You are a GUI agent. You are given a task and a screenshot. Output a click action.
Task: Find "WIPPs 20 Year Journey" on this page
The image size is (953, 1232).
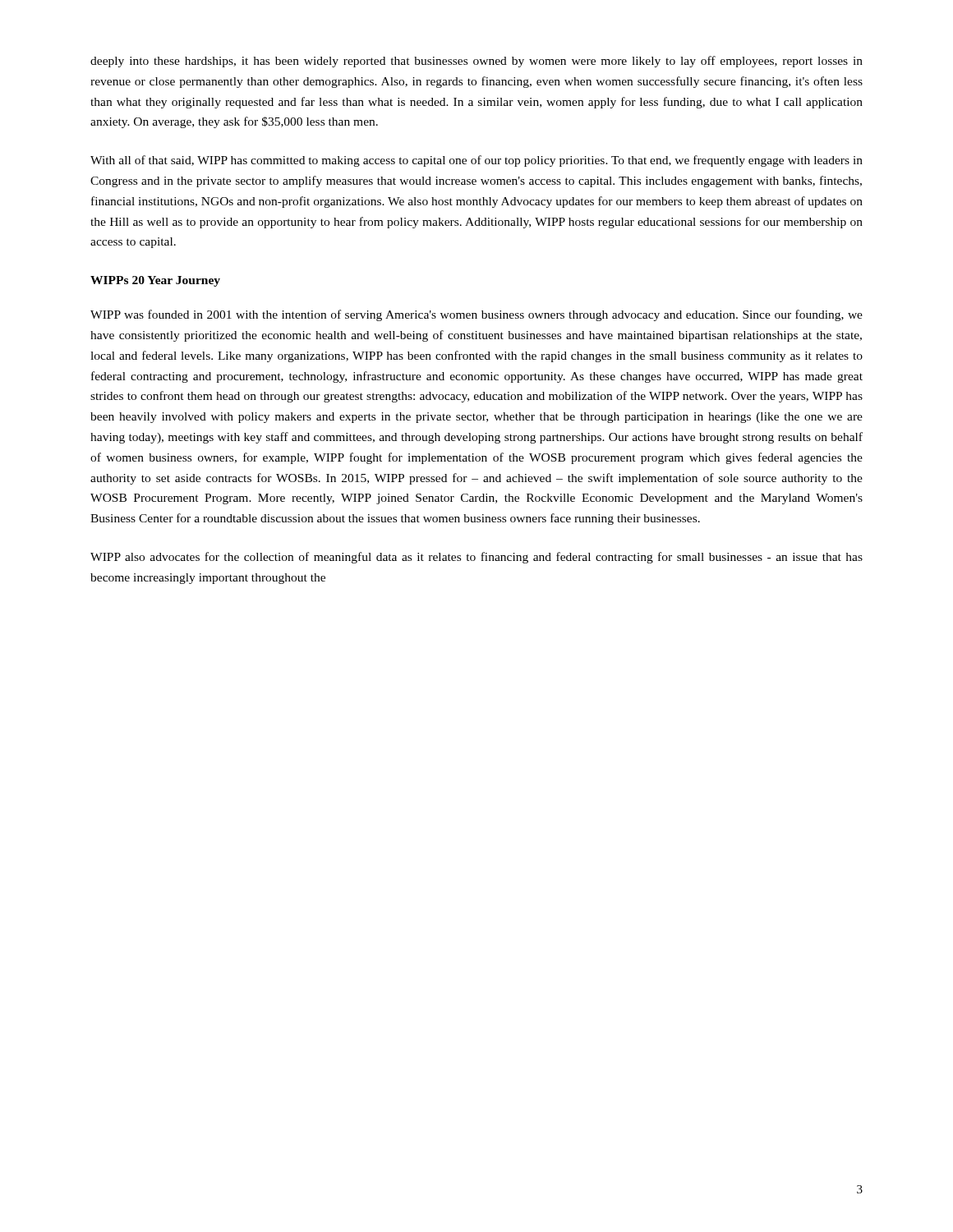pyautogui.click(x=155, y=280)
